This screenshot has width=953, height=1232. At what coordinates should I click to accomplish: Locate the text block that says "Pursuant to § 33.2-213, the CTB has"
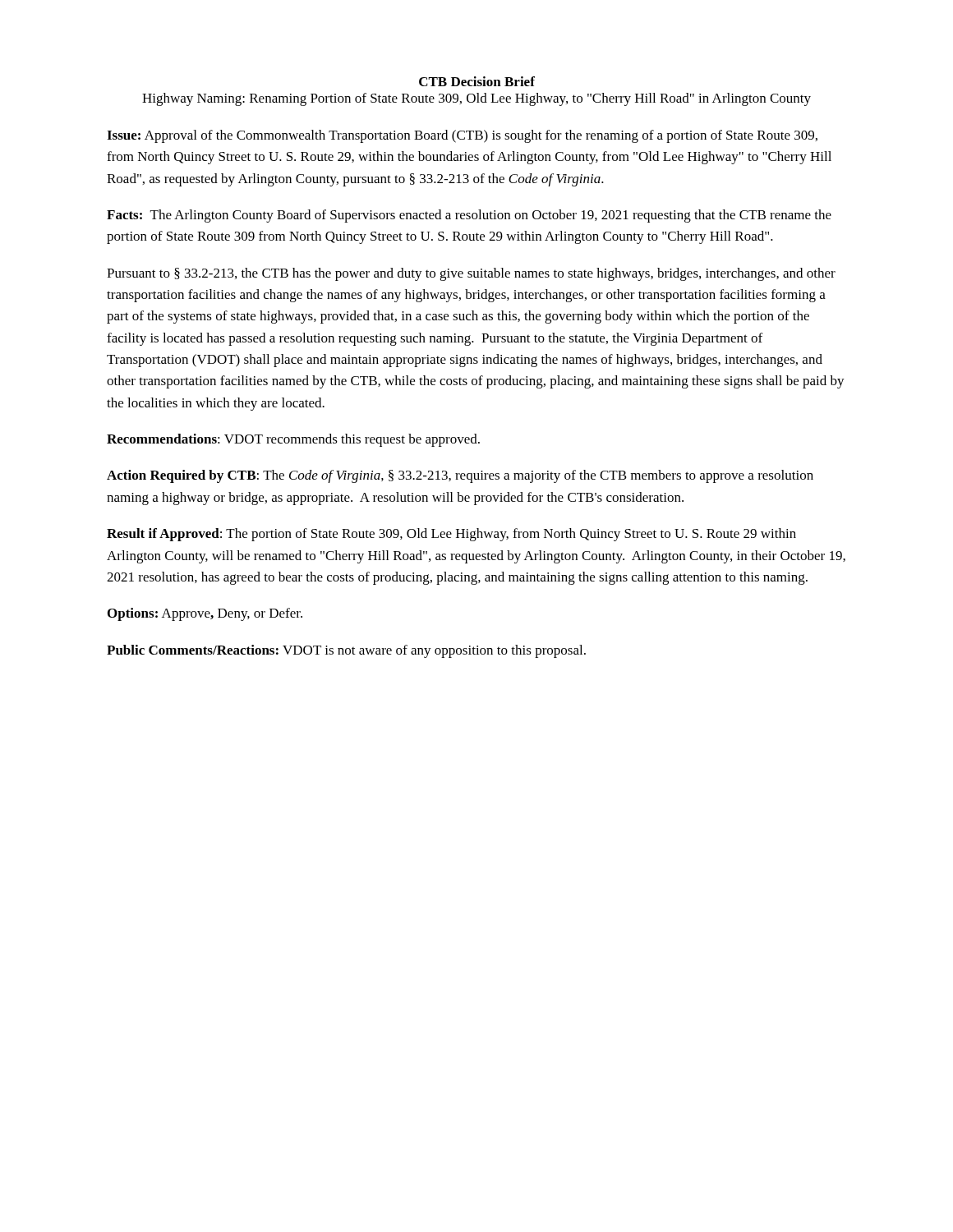[x=476, y=338]
